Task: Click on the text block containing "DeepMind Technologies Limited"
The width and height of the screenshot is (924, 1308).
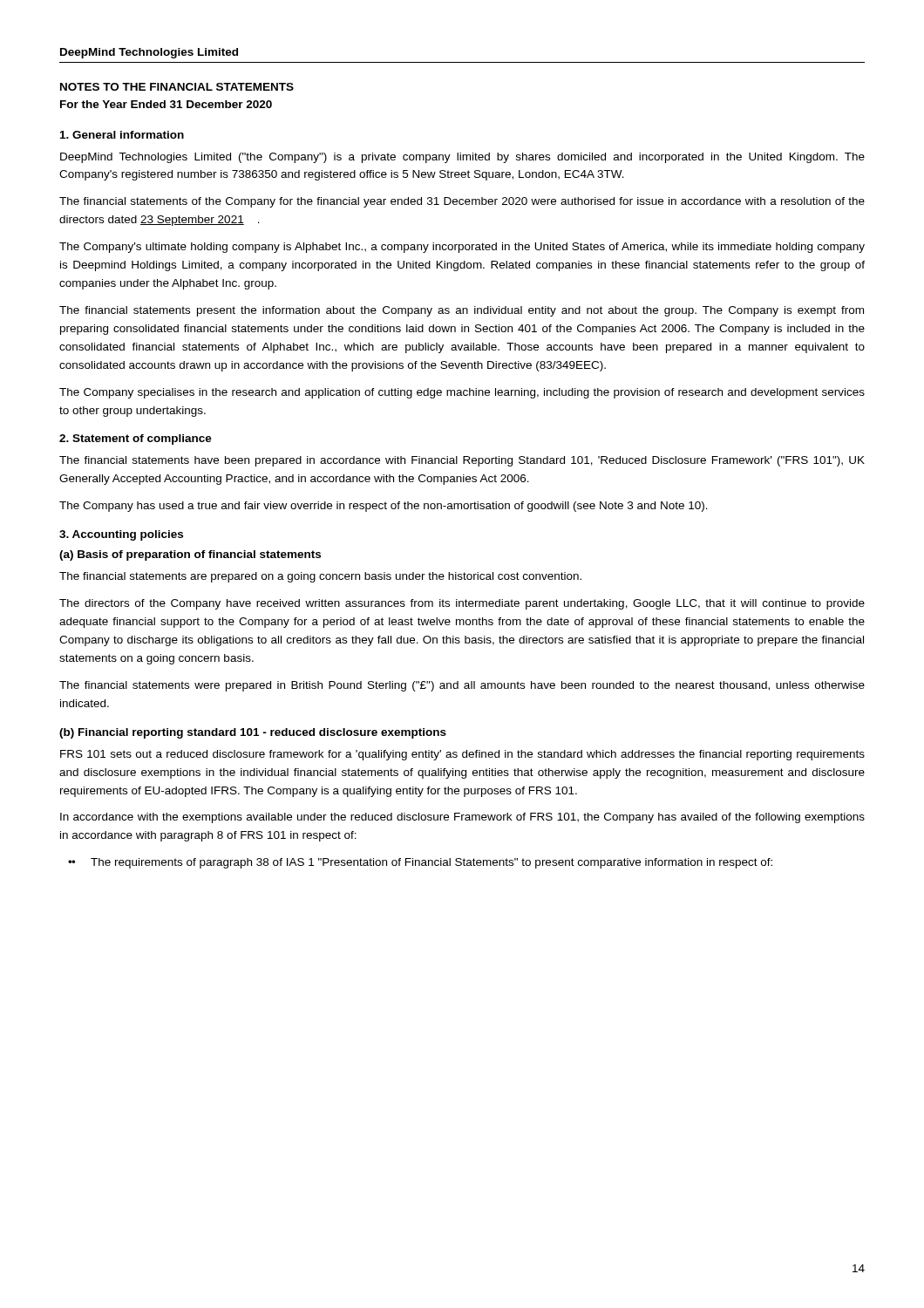Action: (462, 165)
